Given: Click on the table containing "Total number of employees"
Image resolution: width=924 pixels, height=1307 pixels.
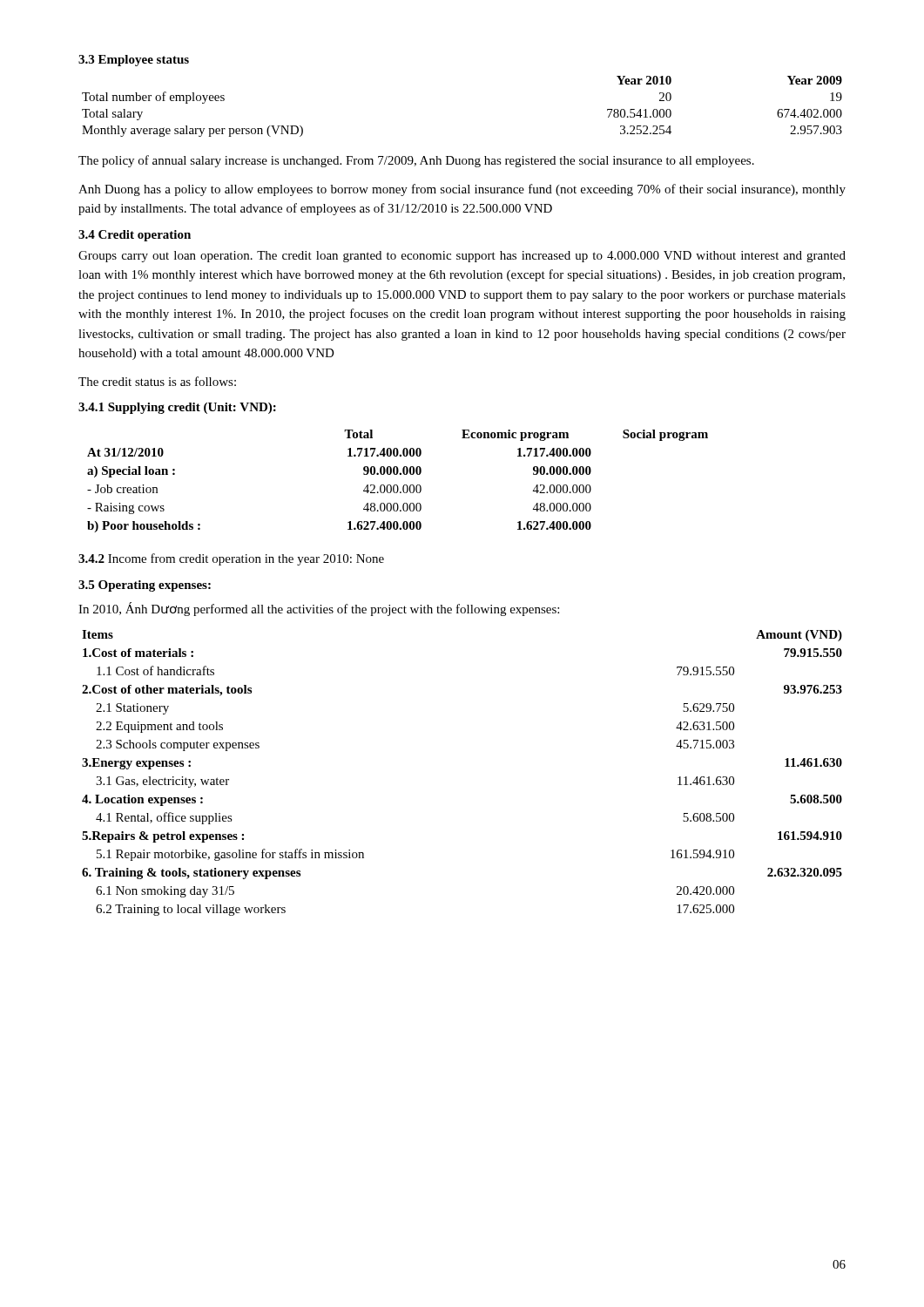Looking at the screenshot, I should [x=462, y=105].
